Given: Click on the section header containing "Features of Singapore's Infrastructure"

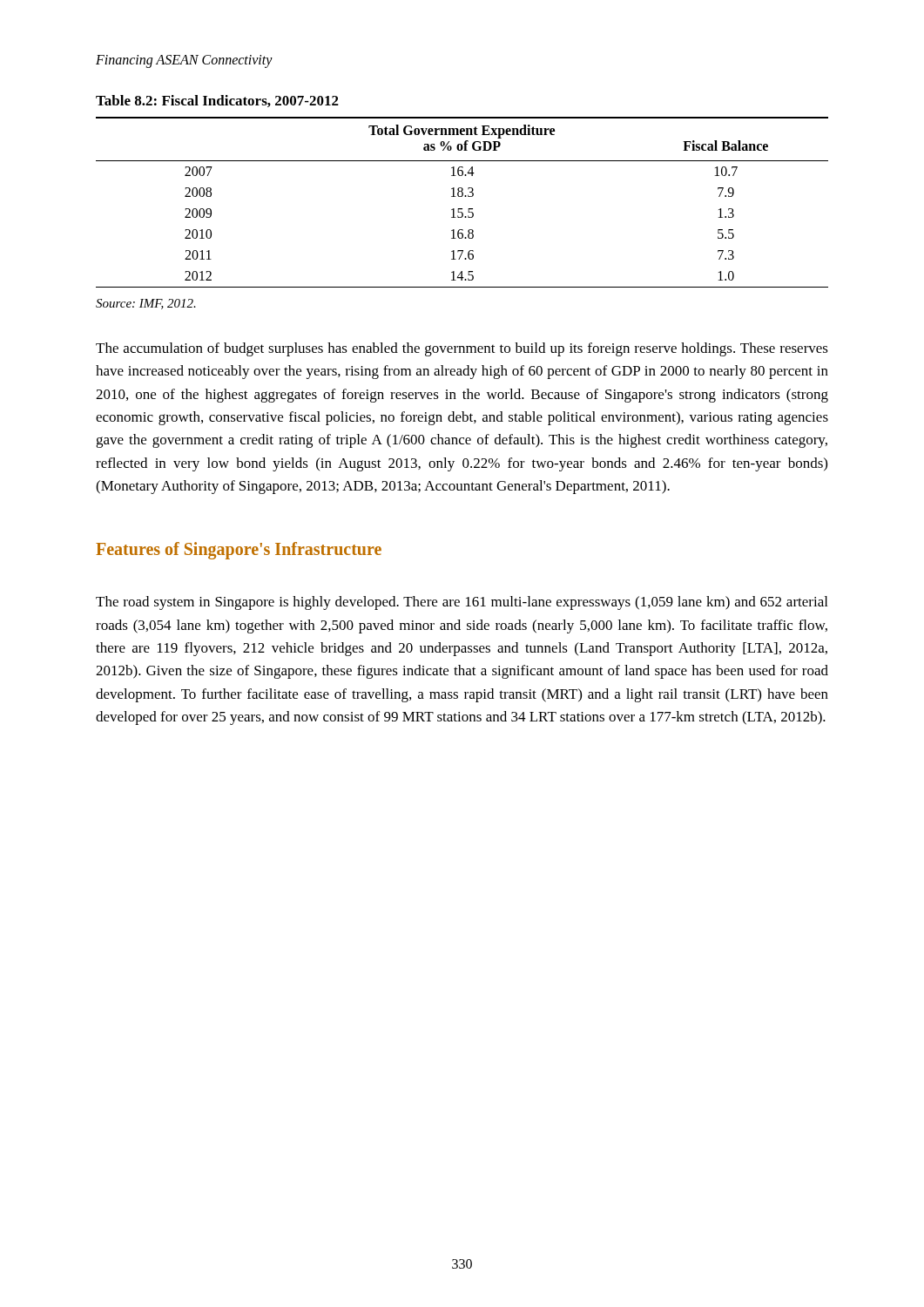Looking at the screenshot, I should tap(239, 549).
